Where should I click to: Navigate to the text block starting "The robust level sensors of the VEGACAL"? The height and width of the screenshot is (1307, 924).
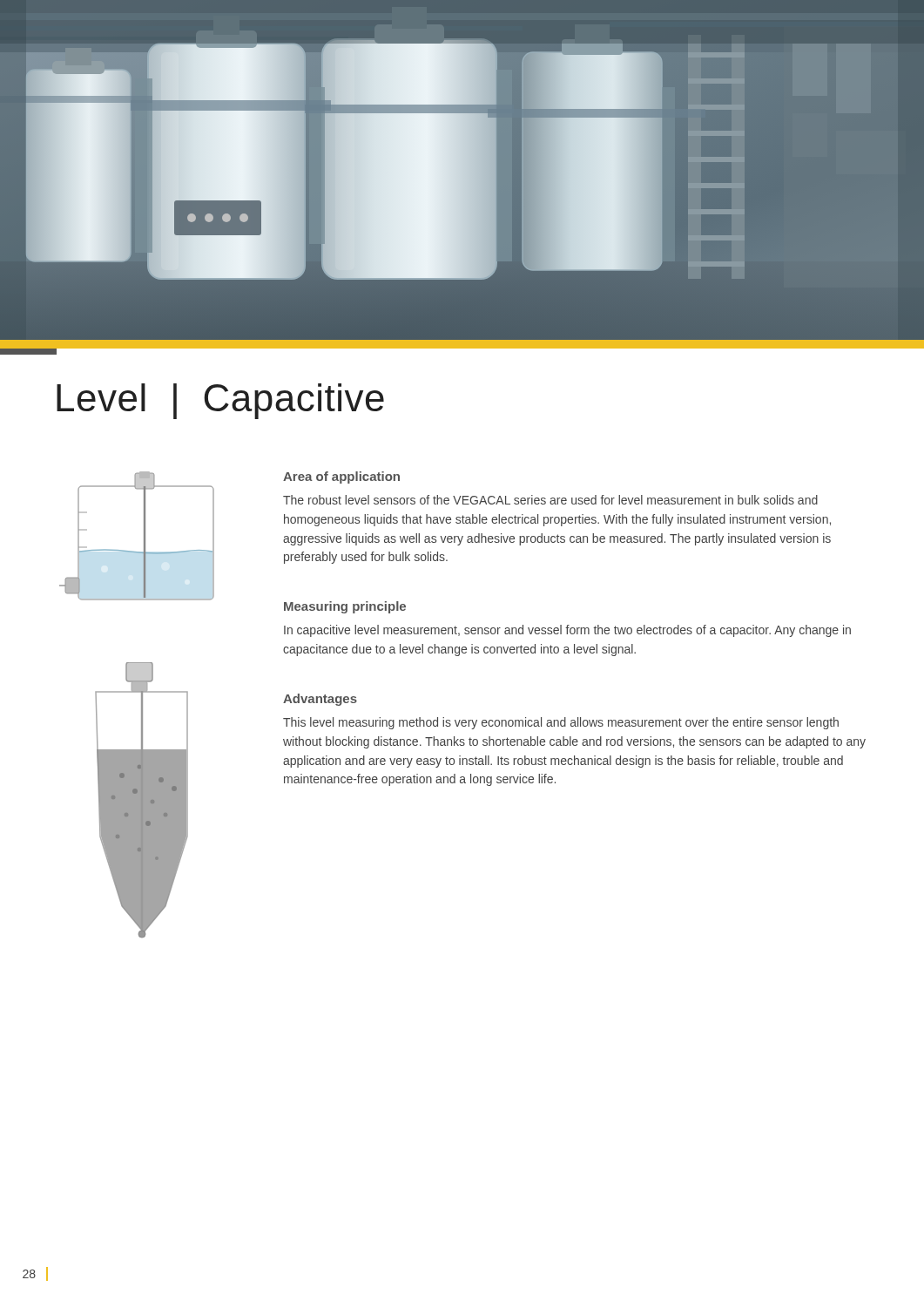coord(557,529)
